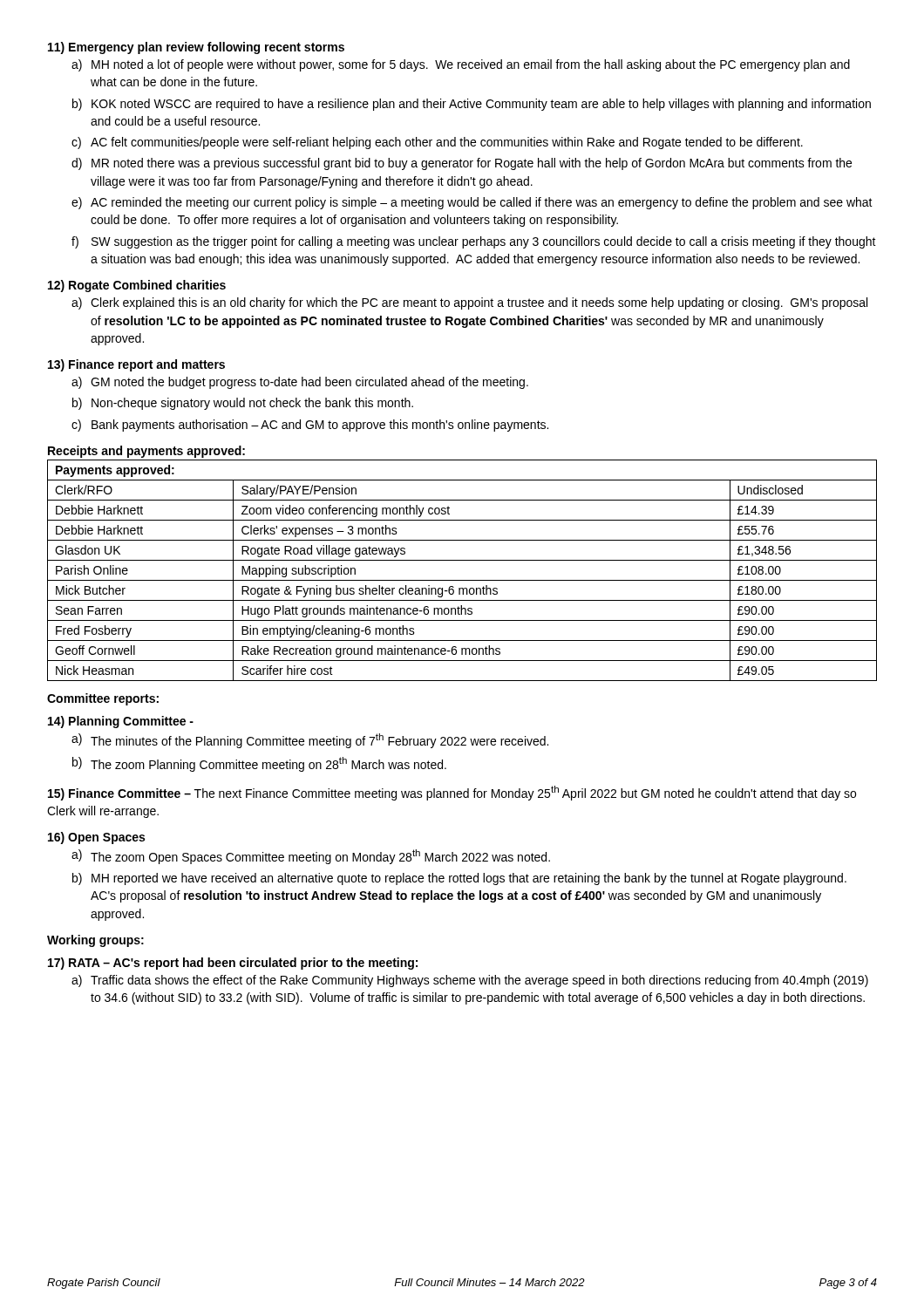Screen dimensions: 1308x924
Task: Point to the block starting "a) The minutes of the Planning Committee"
Action: tap(311, 740)
